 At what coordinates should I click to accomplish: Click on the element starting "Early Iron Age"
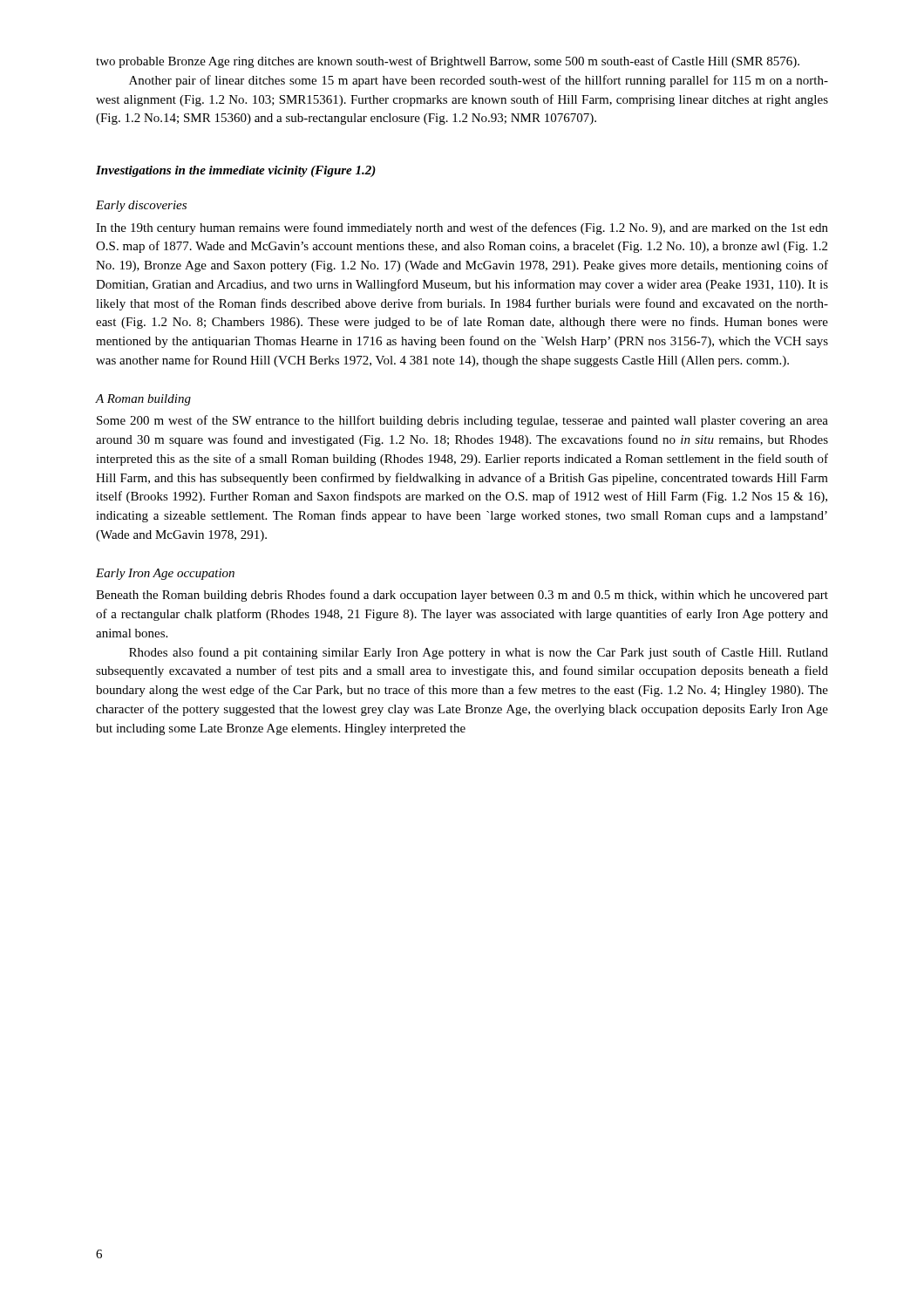click(165, 572)
